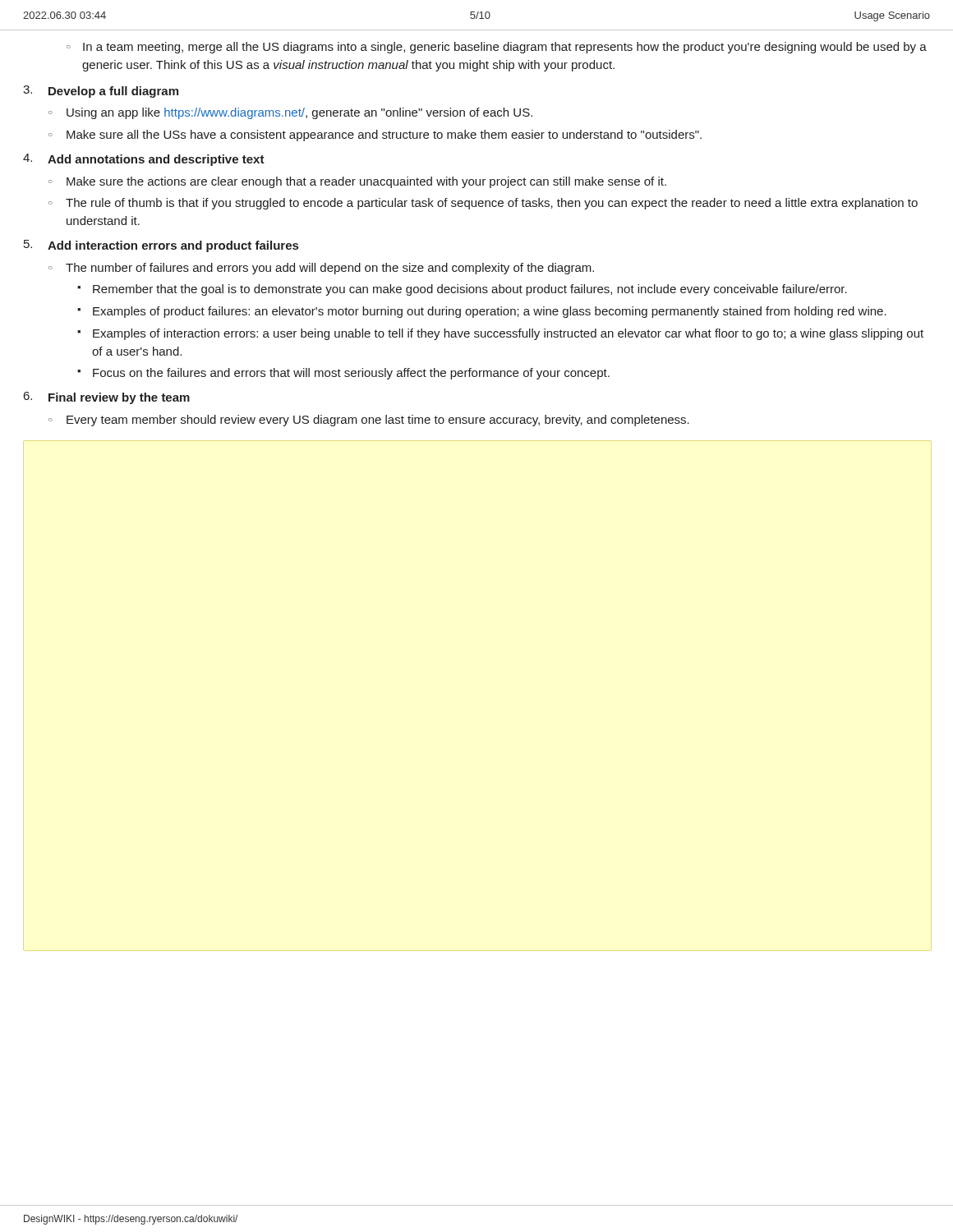Navigate to the element starting "▪ Focus on the"
Image resolution: width=953 pixels, height=1232 pixels.
click(504, 373)
